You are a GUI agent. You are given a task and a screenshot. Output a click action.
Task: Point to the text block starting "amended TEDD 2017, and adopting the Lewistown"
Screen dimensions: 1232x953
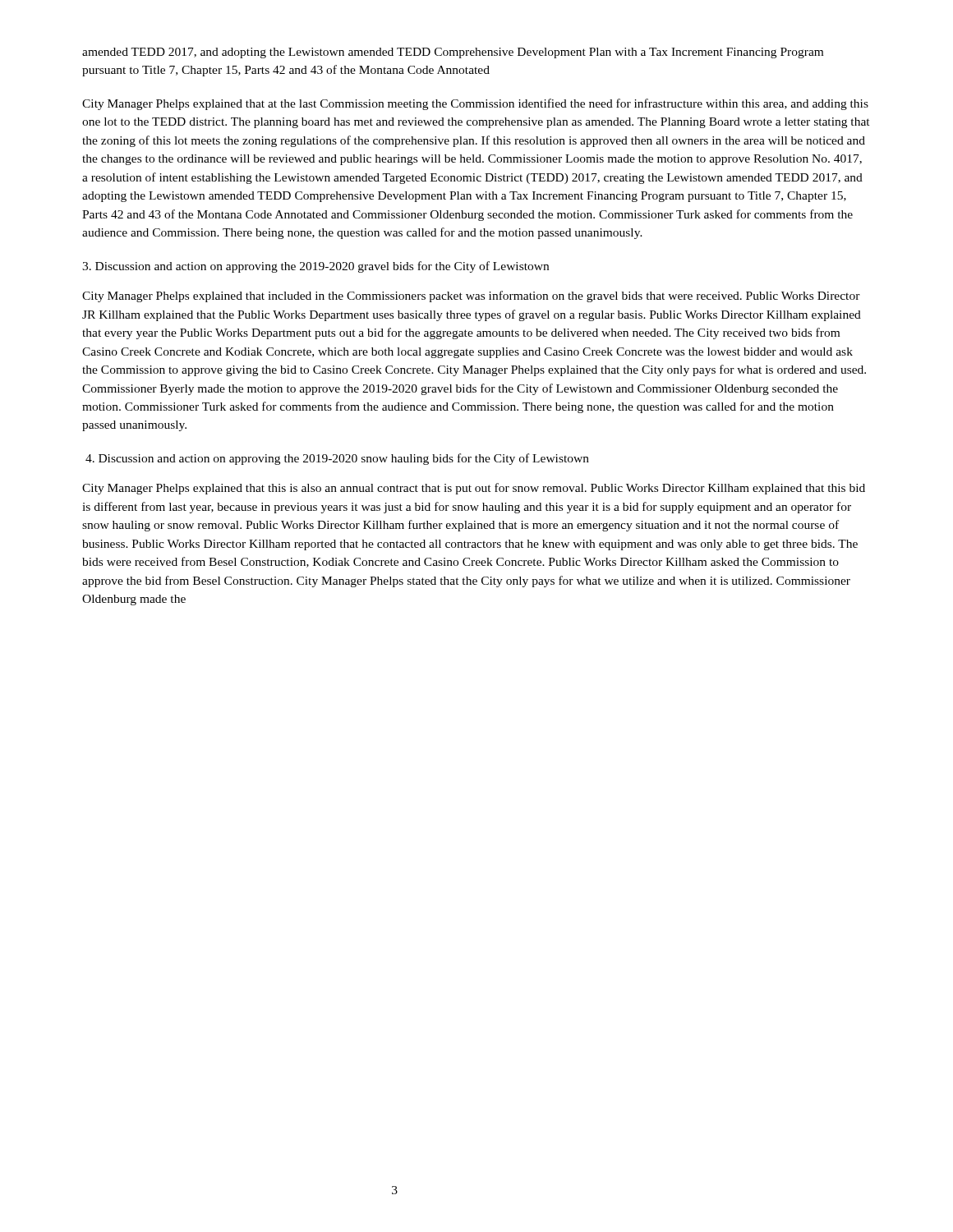coord(453,61)
